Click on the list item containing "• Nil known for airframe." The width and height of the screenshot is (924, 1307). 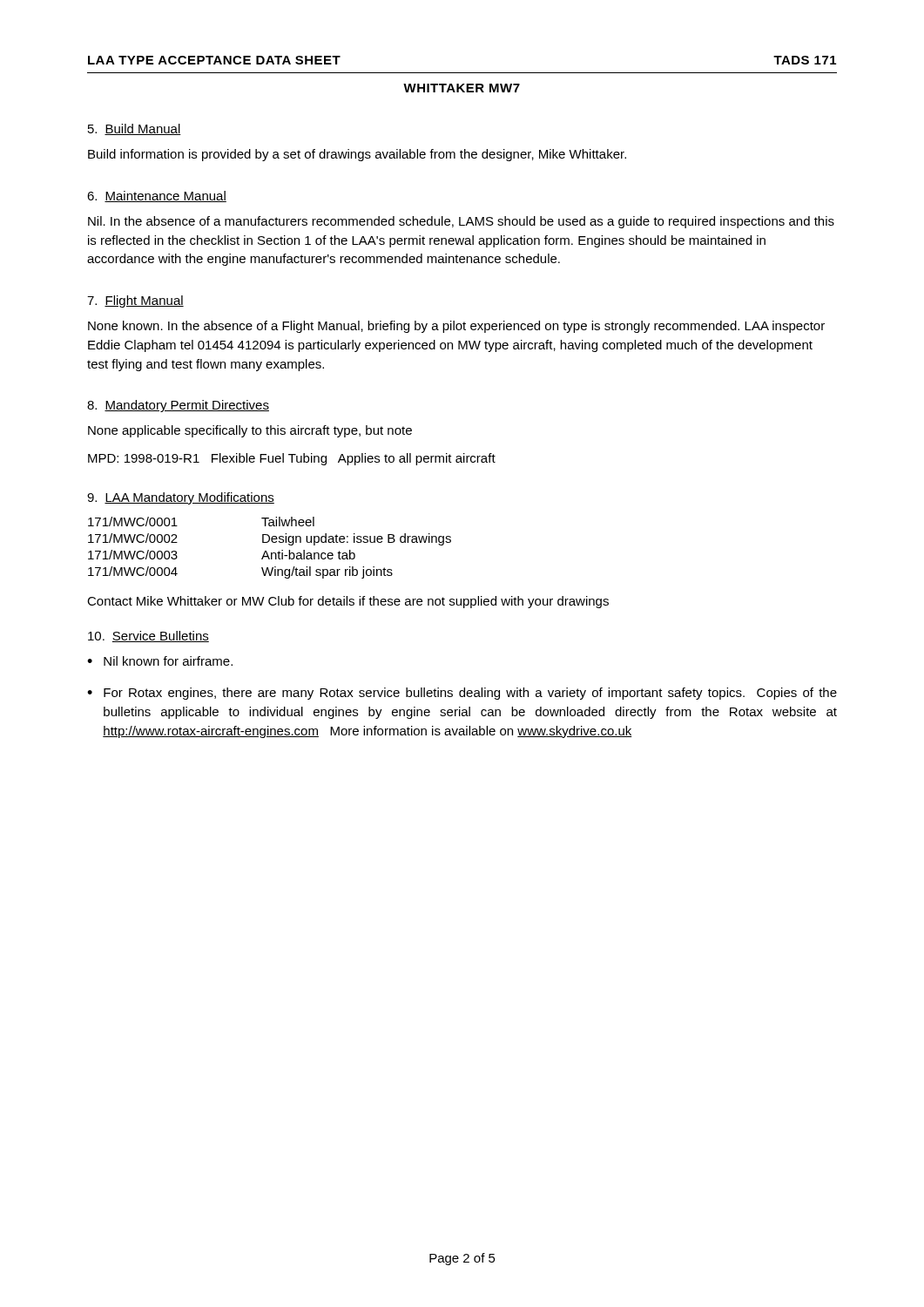pyautogui.click(x=160, y=661)
